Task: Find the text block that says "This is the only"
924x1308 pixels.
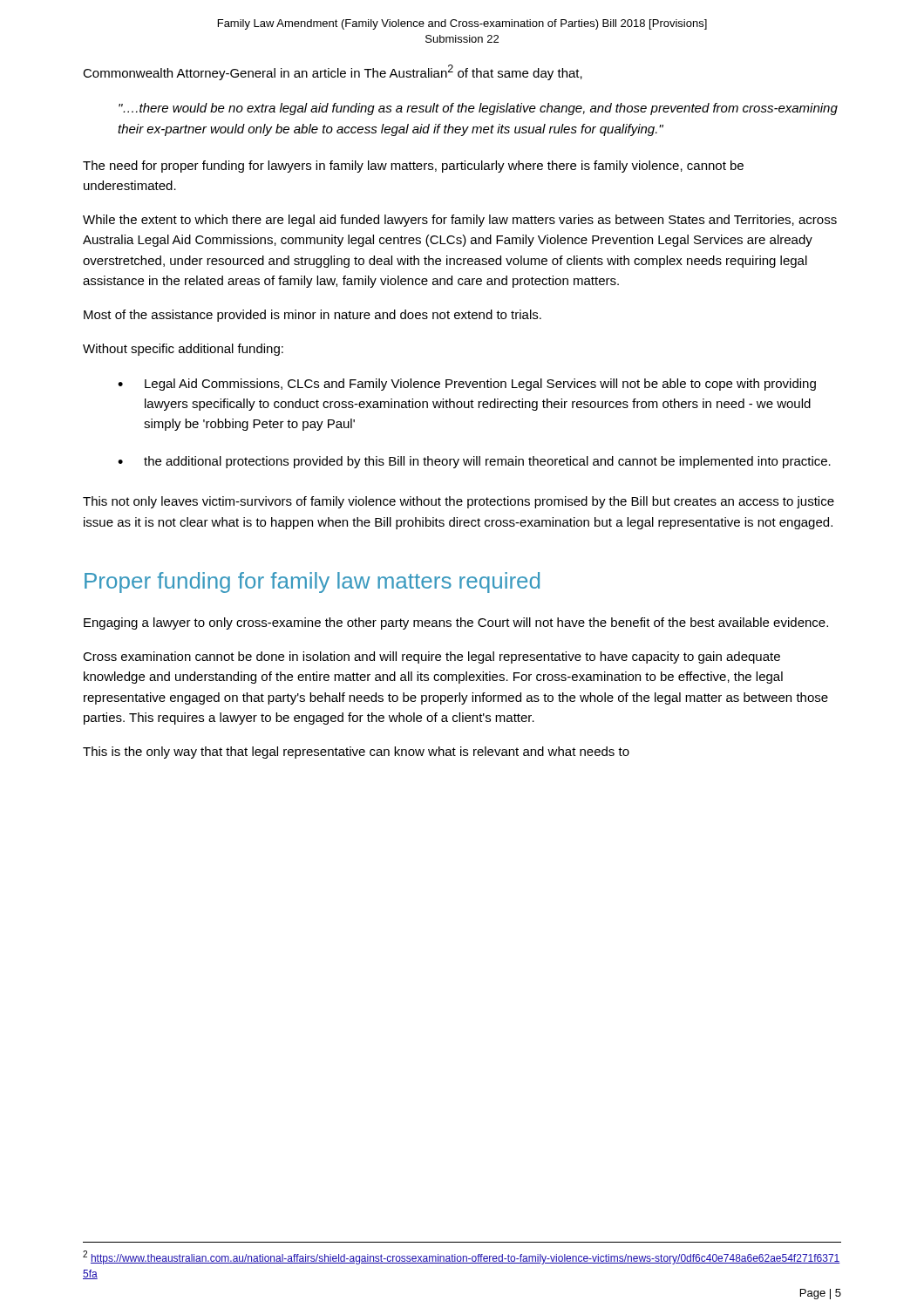Action: 356,751
